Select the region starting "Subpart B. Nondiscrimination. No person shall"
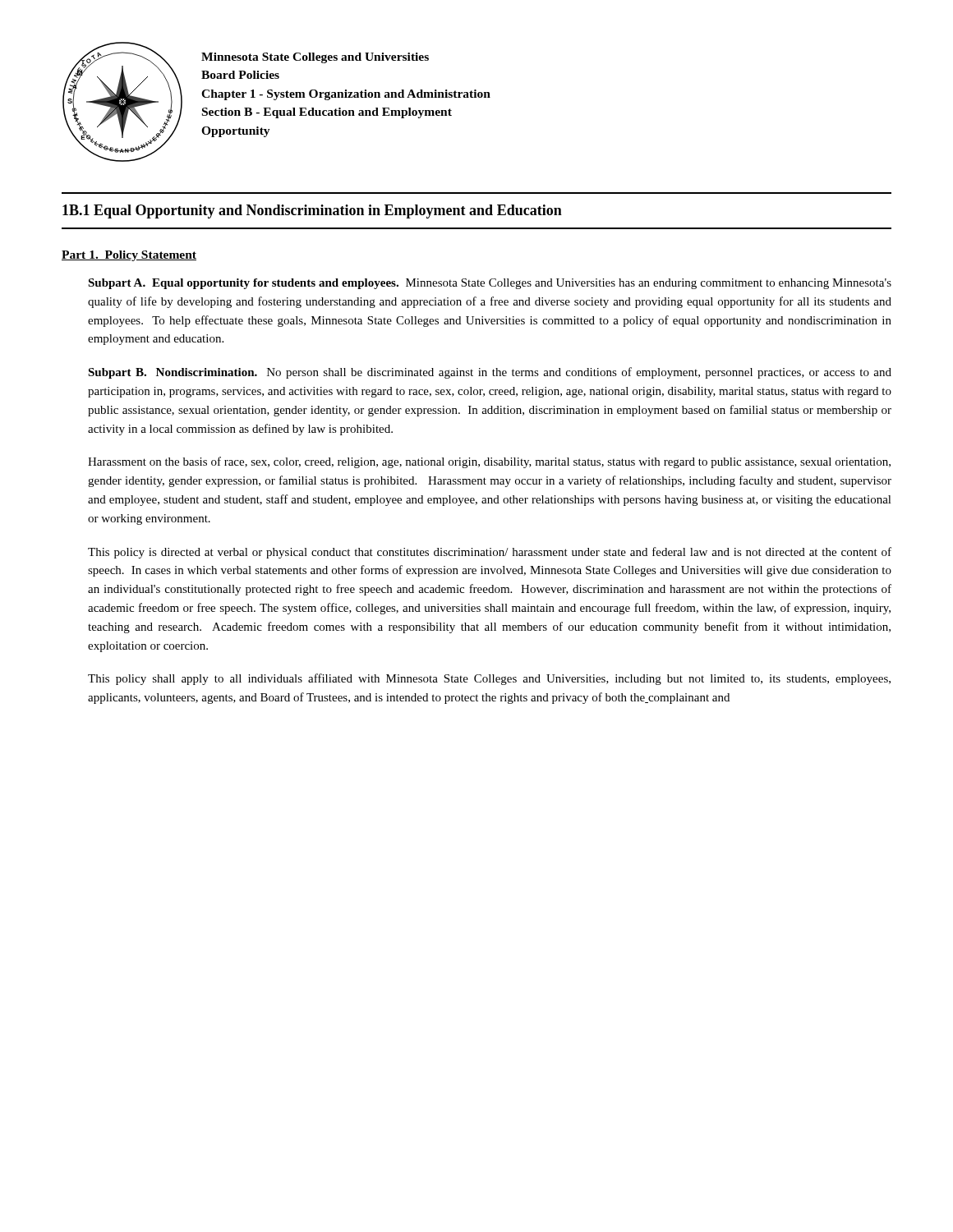 pos(490,400)
